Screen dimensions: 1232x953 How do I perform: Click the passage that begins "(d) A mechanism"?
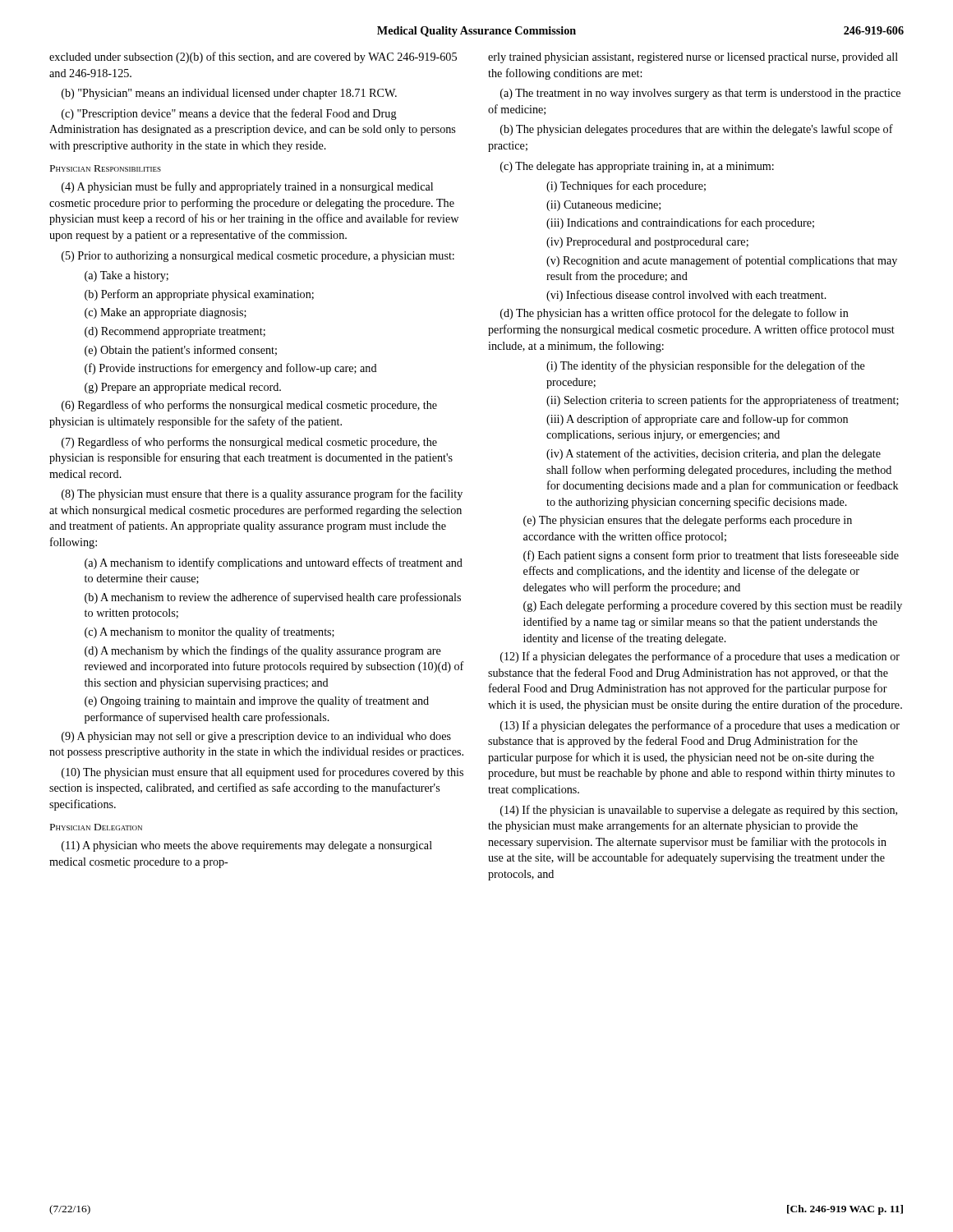[274, 666]
